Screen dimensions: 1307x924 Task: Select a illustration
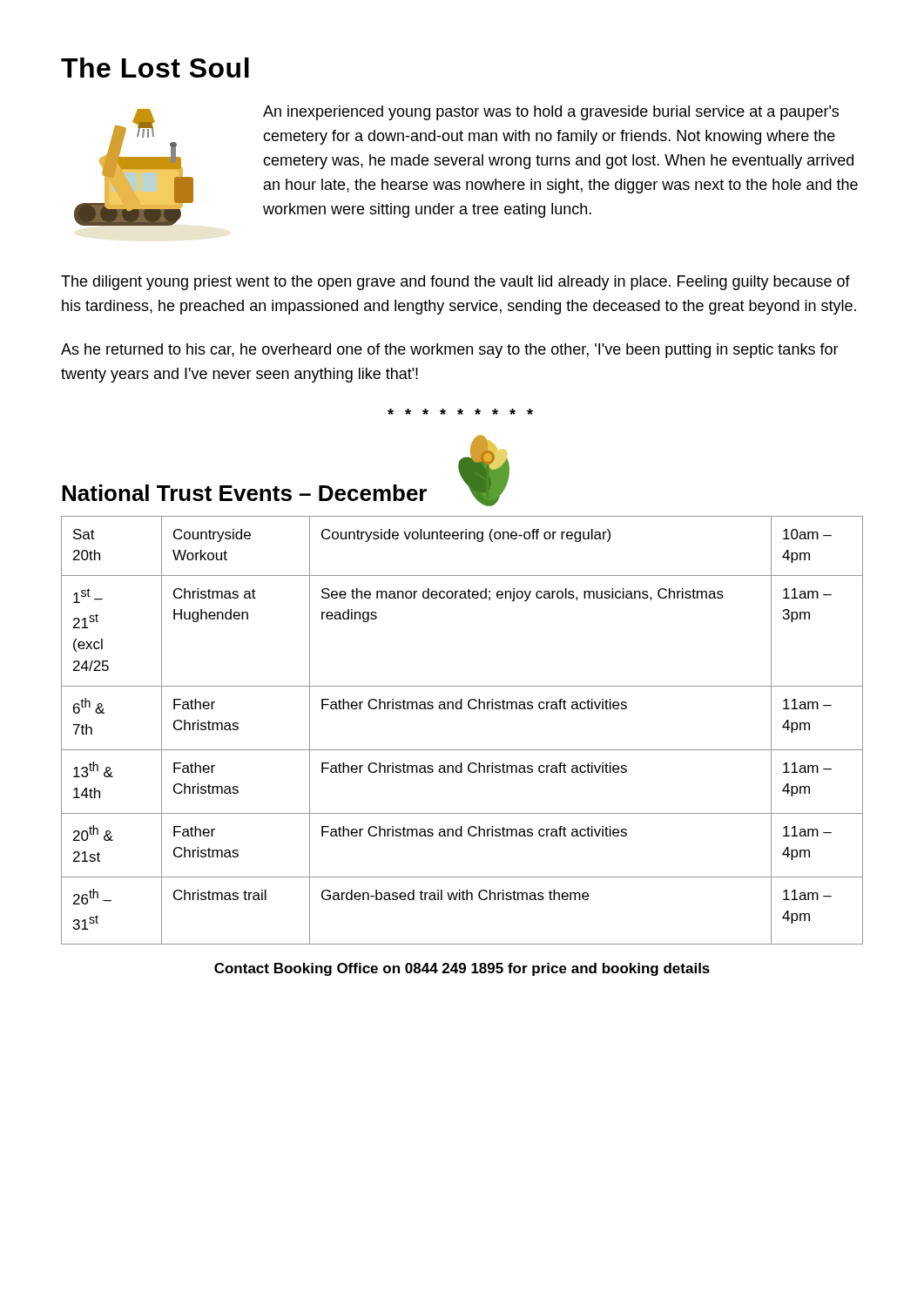(x=484, y=470)
